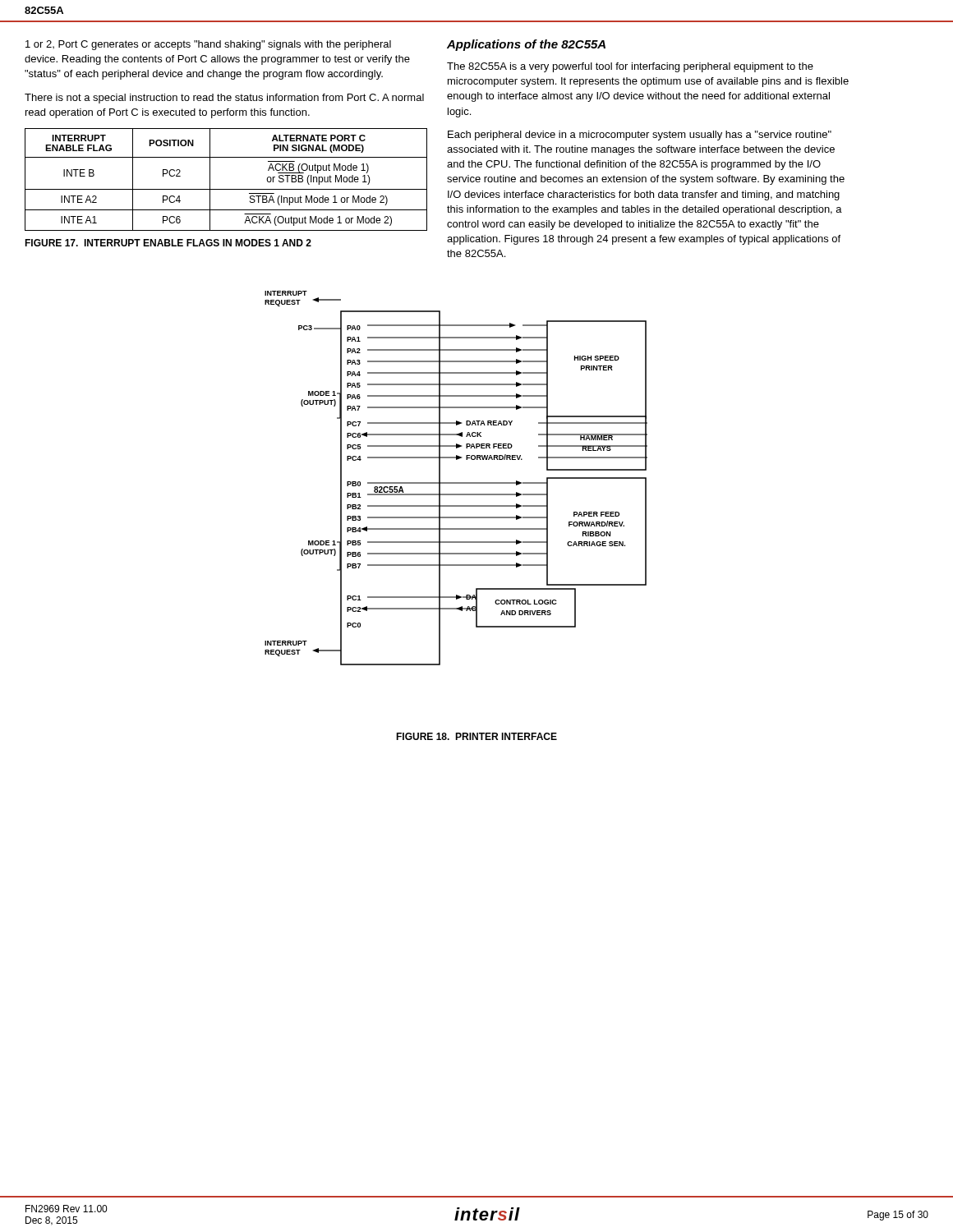Select the text block with the text "1 or 2, Port C generates or"

[x=226, y=78]
